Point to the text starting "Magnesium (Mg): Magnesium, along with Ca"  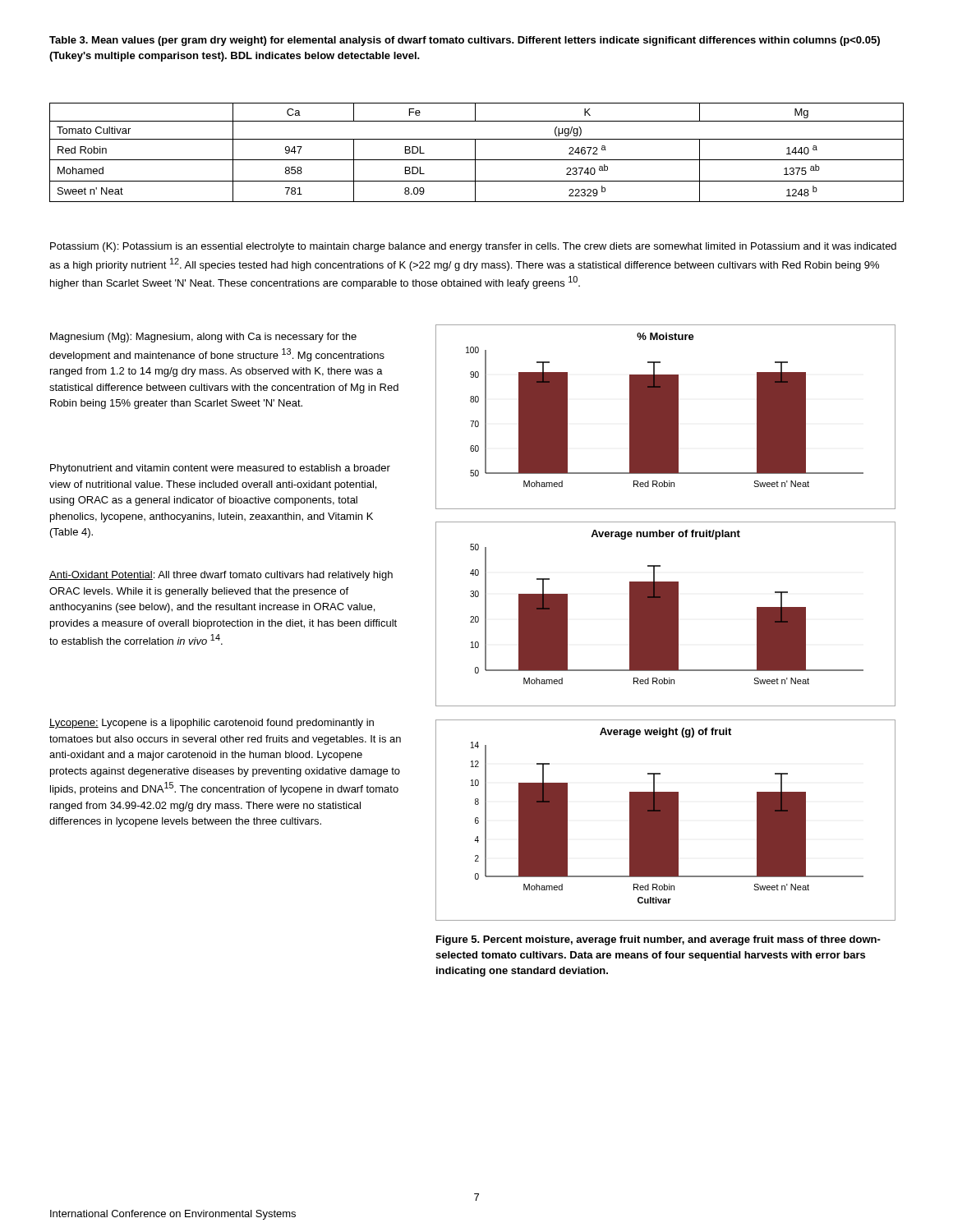tap(224, 370)
